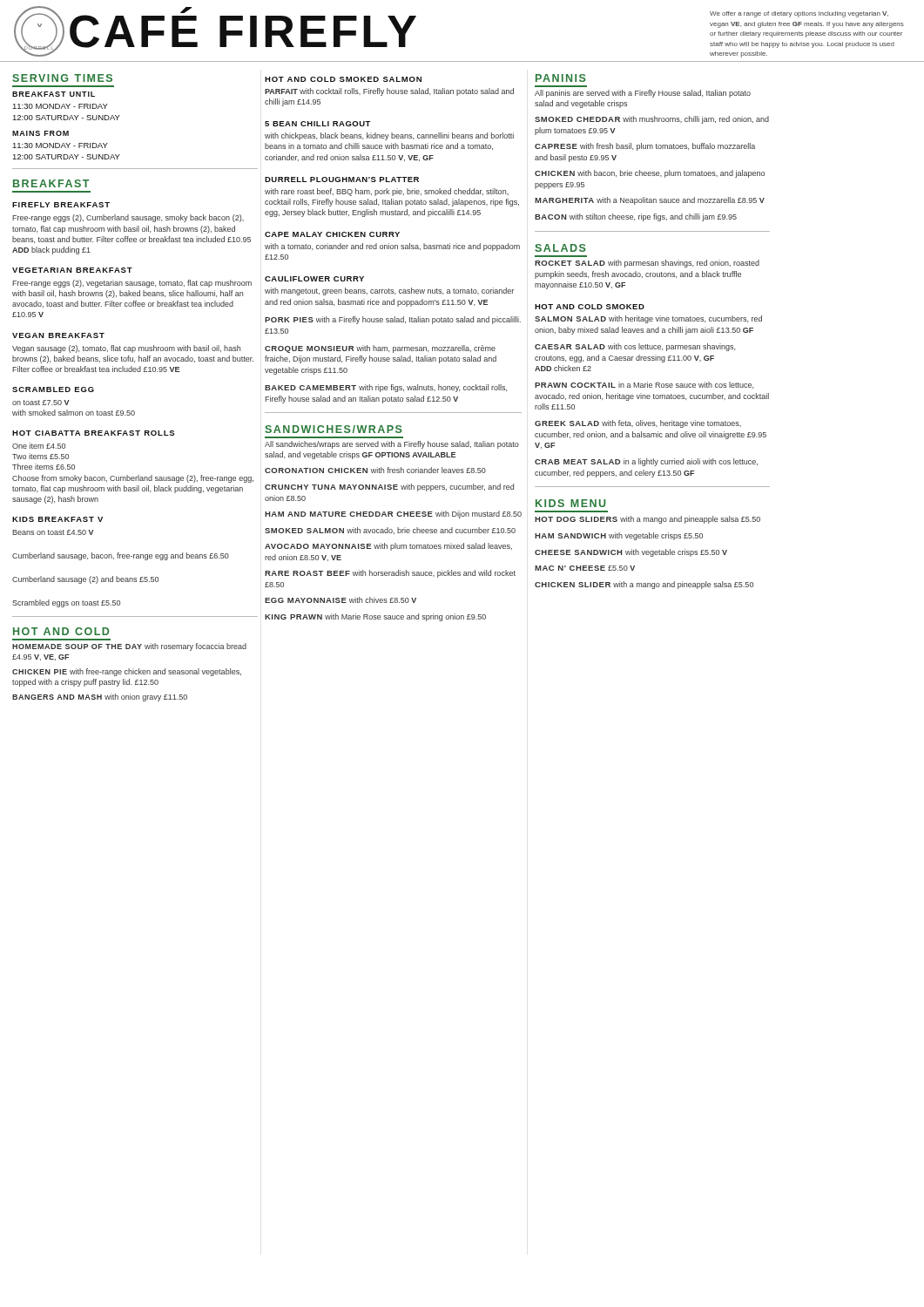Find "VEGETARIAN BREAKFAST" on this page
The height and width of the screenshot is (1307, 924).
[72, 270]
